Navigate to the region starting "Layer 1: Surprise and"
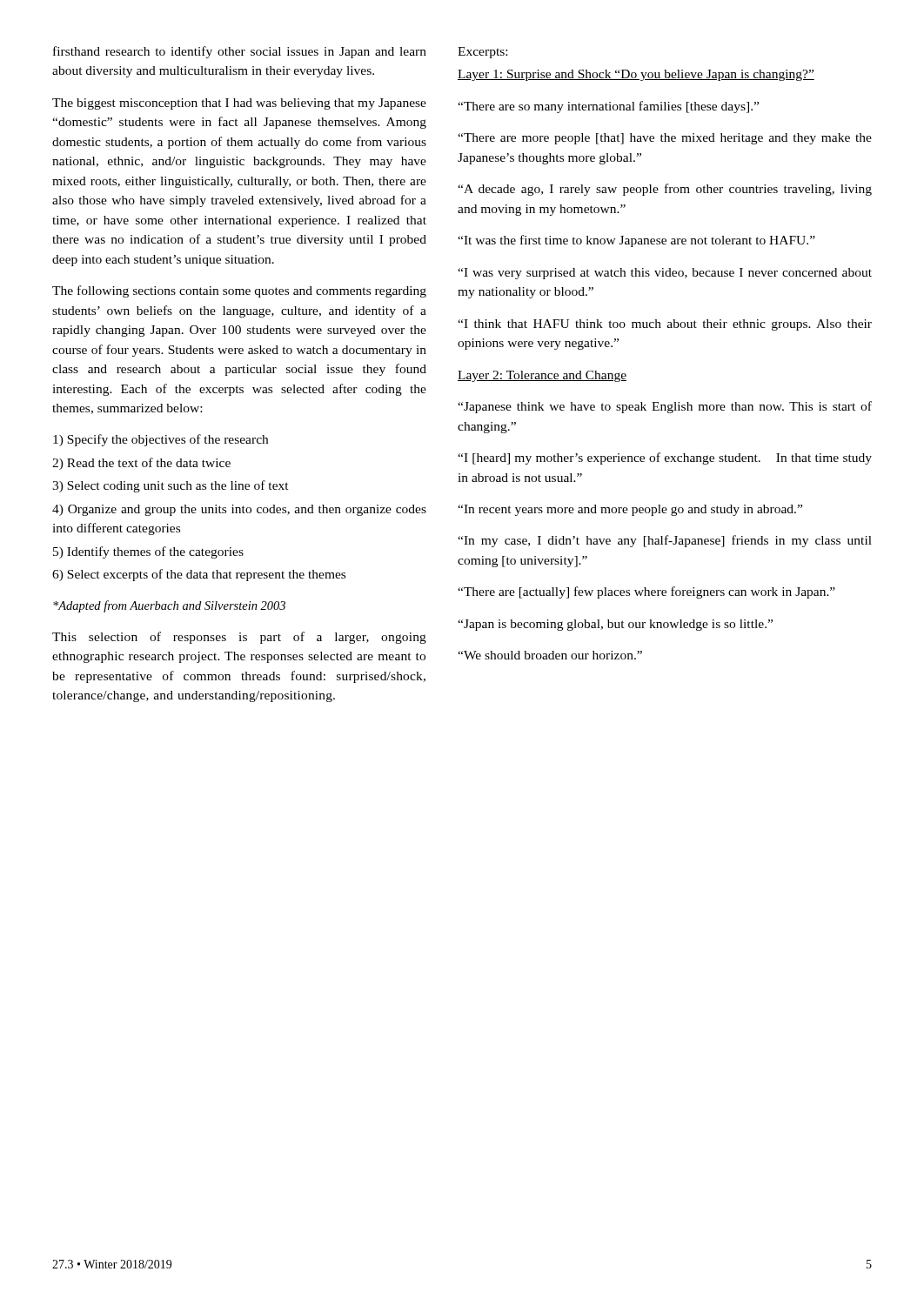The width and height of the screenshot is (924, 1305). pyautogui.click(x=636, y=74)
